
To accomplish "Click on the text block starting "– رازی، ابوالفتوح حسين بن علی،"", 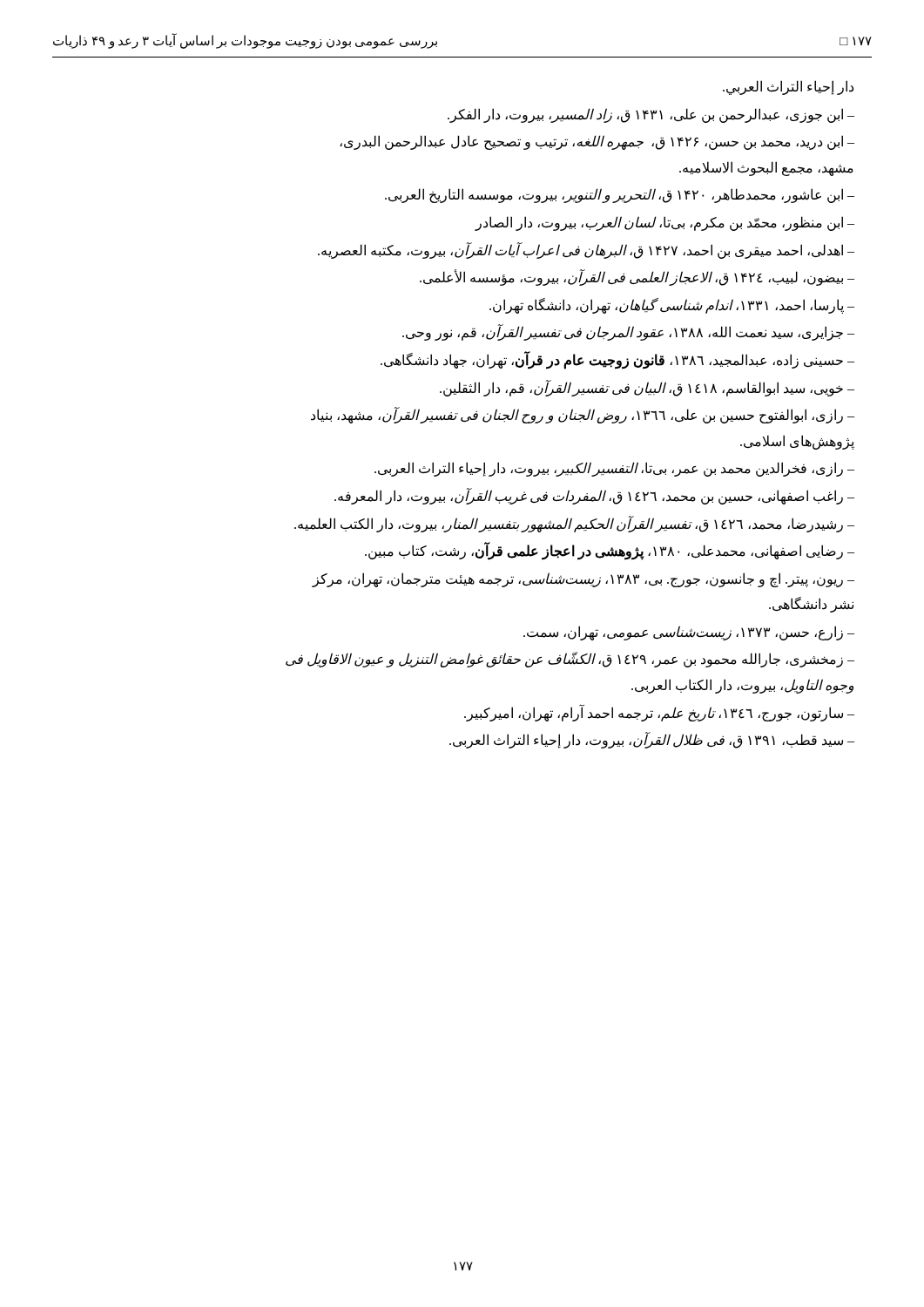I will click(x=582, y=428).
